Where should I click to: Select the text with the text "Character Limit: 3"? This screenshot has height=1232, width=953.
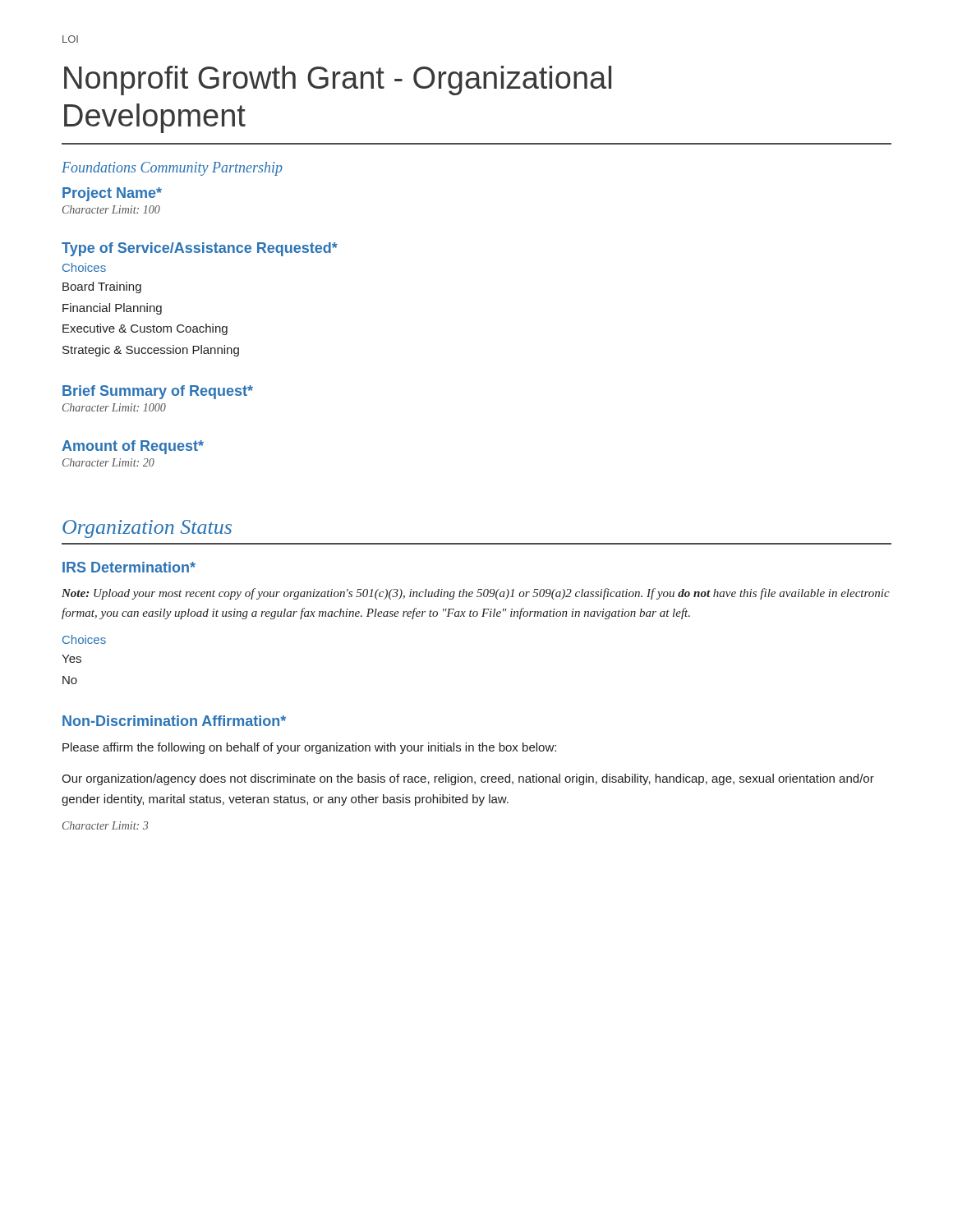(105, 826)
